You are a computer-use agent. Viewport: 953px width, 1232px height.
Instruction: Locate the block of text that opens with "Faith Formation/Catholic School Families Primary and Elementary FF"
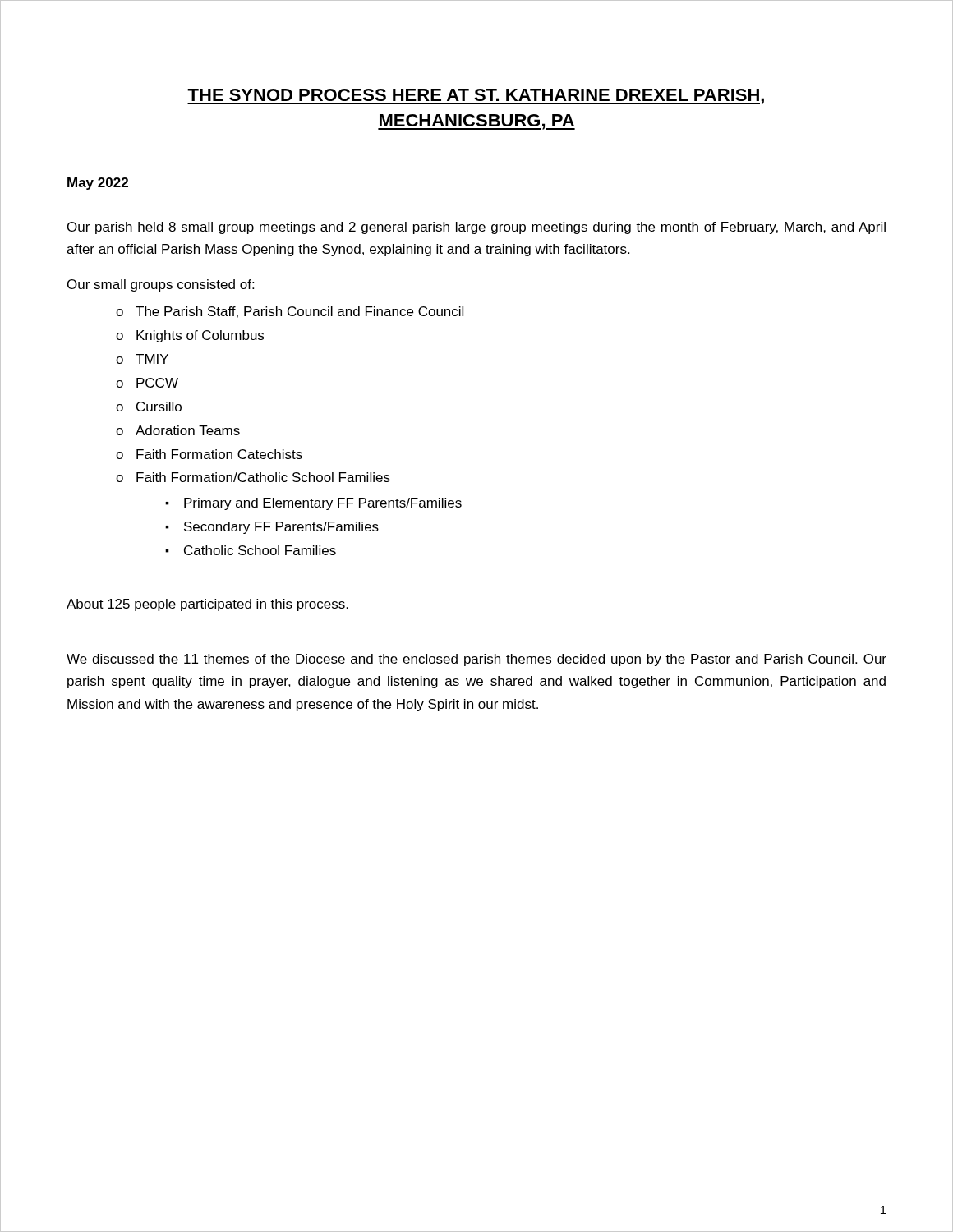263,477
